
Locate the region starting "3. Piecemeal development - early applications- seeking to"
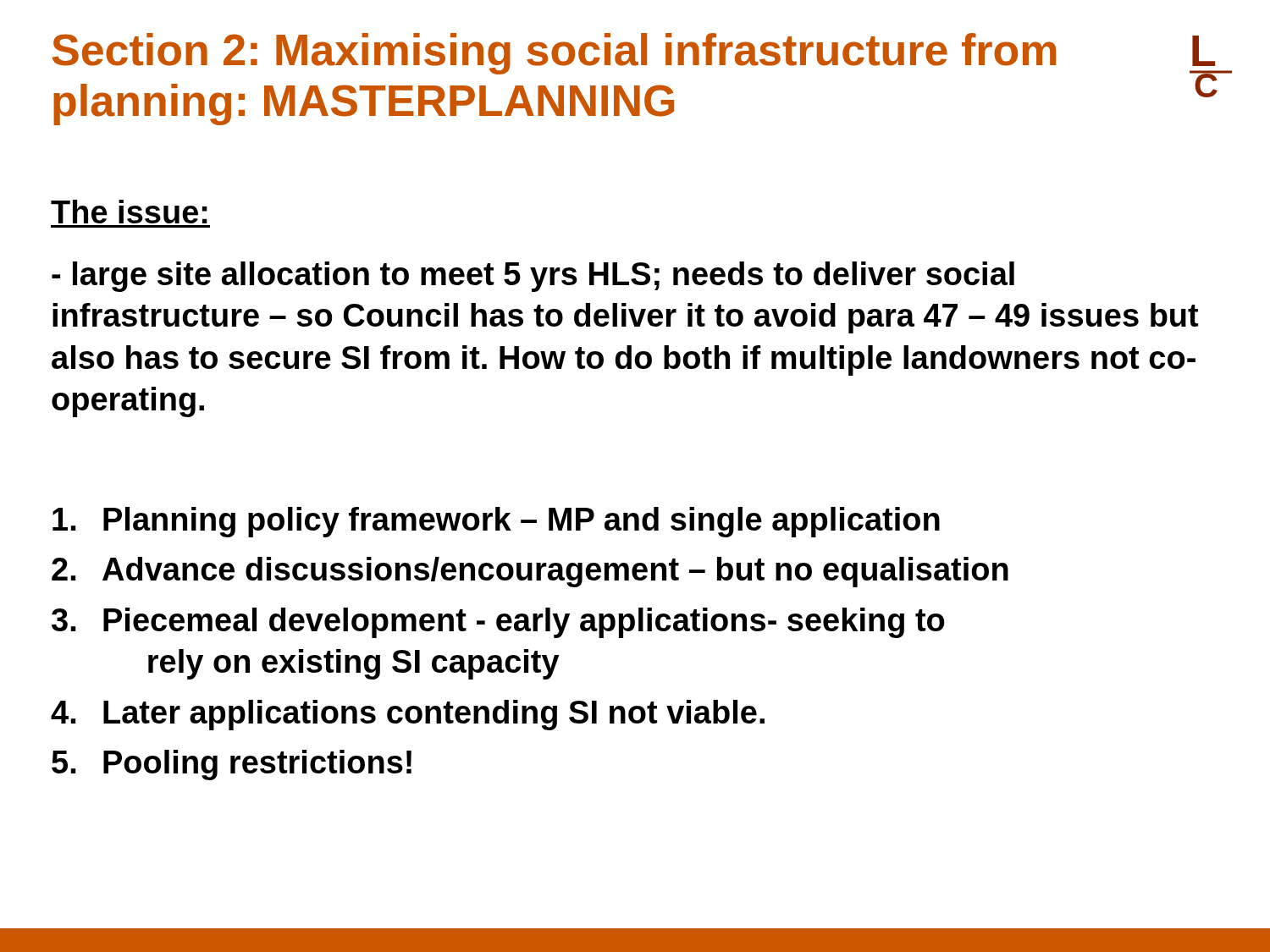point(635,642)
